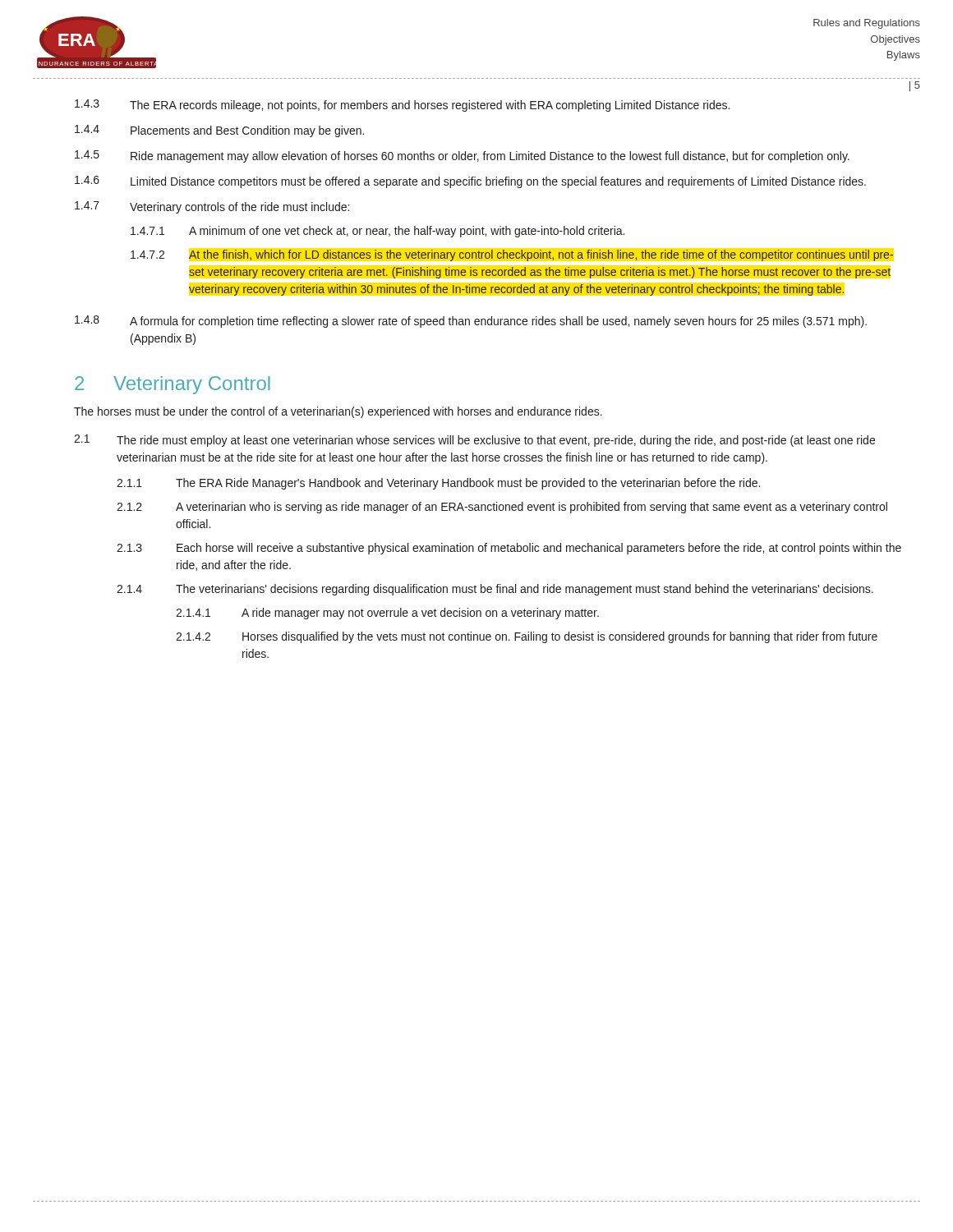The width and height of the screenshot is (953, 1232).
Task: Find the list item containing "4.7.2 At the"
Action: [519, 272]
